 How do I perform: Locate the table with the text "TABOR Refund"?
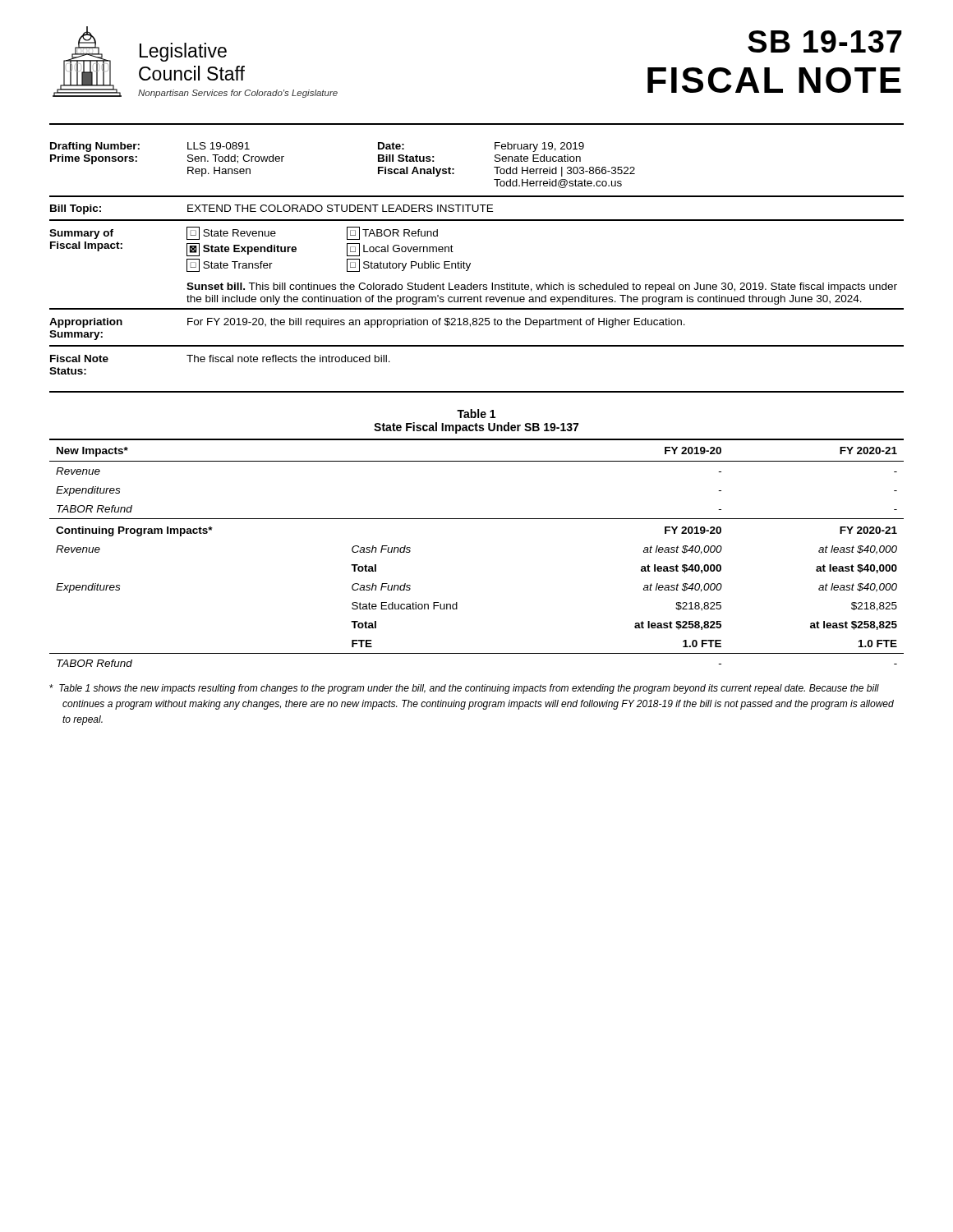(x=476, y=556)
